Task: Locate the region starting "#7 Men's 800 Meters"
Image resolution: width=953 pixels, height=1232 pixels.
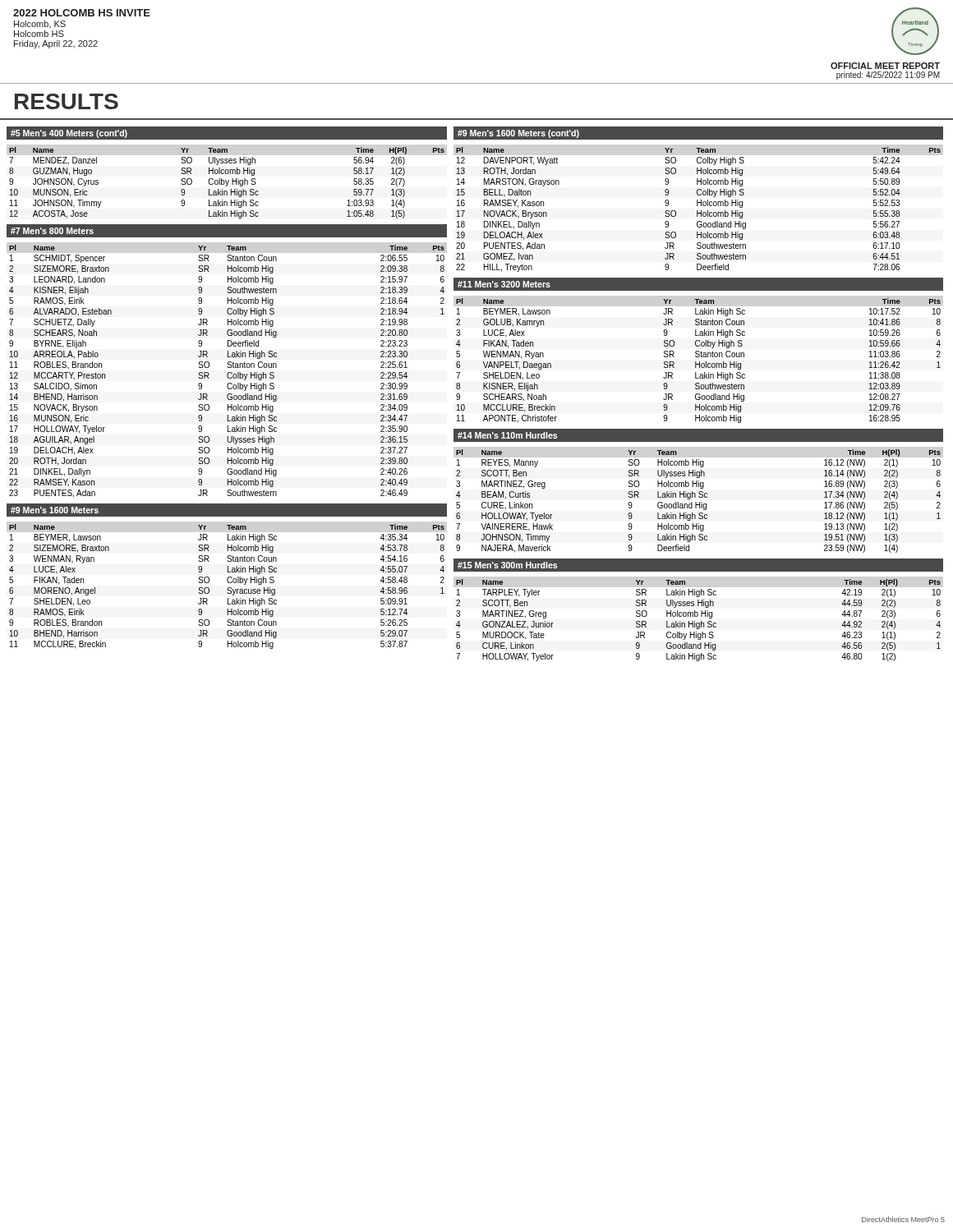Action: point(227,231)
